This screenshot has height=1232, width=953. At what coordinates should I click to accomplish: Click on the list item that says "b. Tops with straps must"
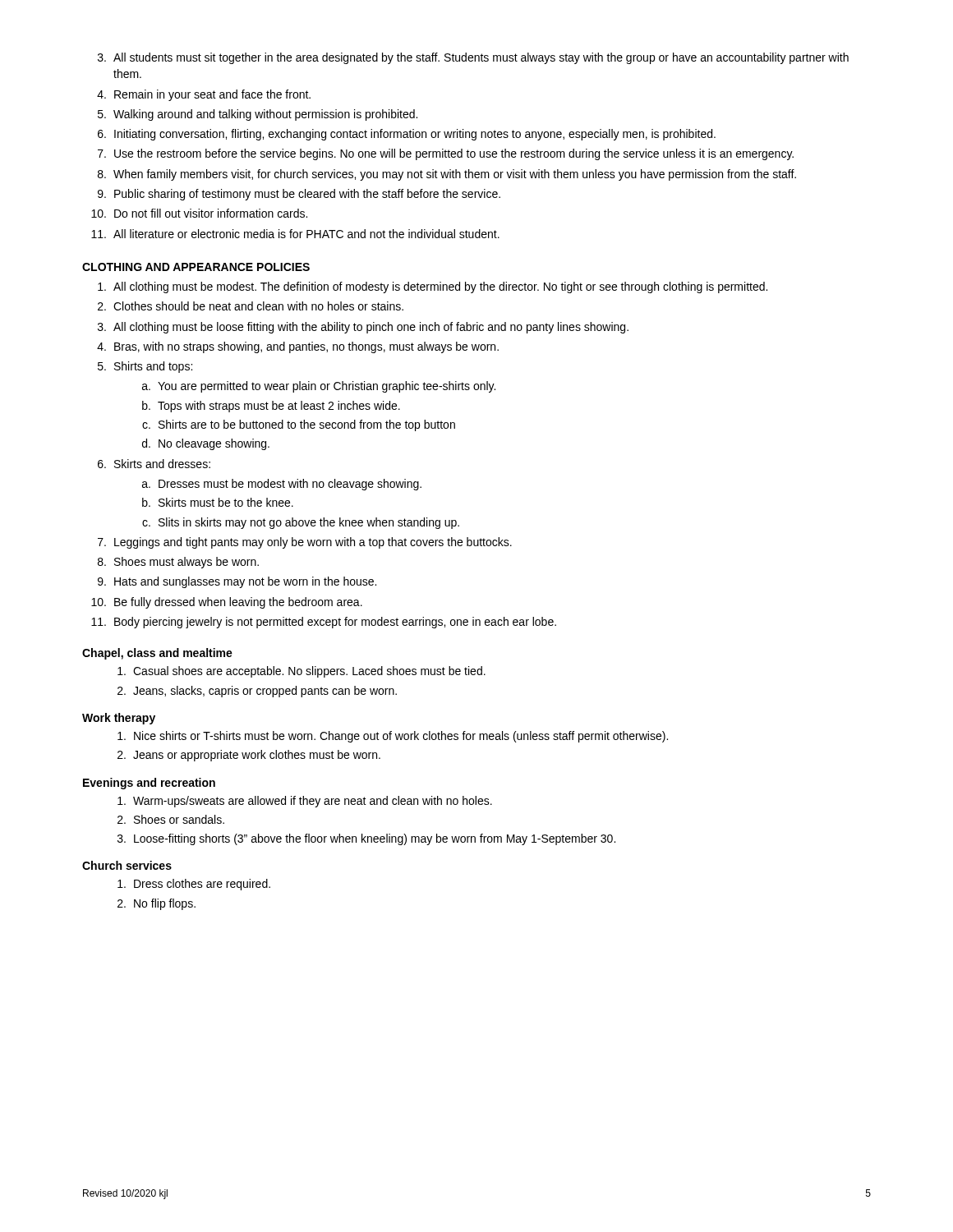[264, 406]
